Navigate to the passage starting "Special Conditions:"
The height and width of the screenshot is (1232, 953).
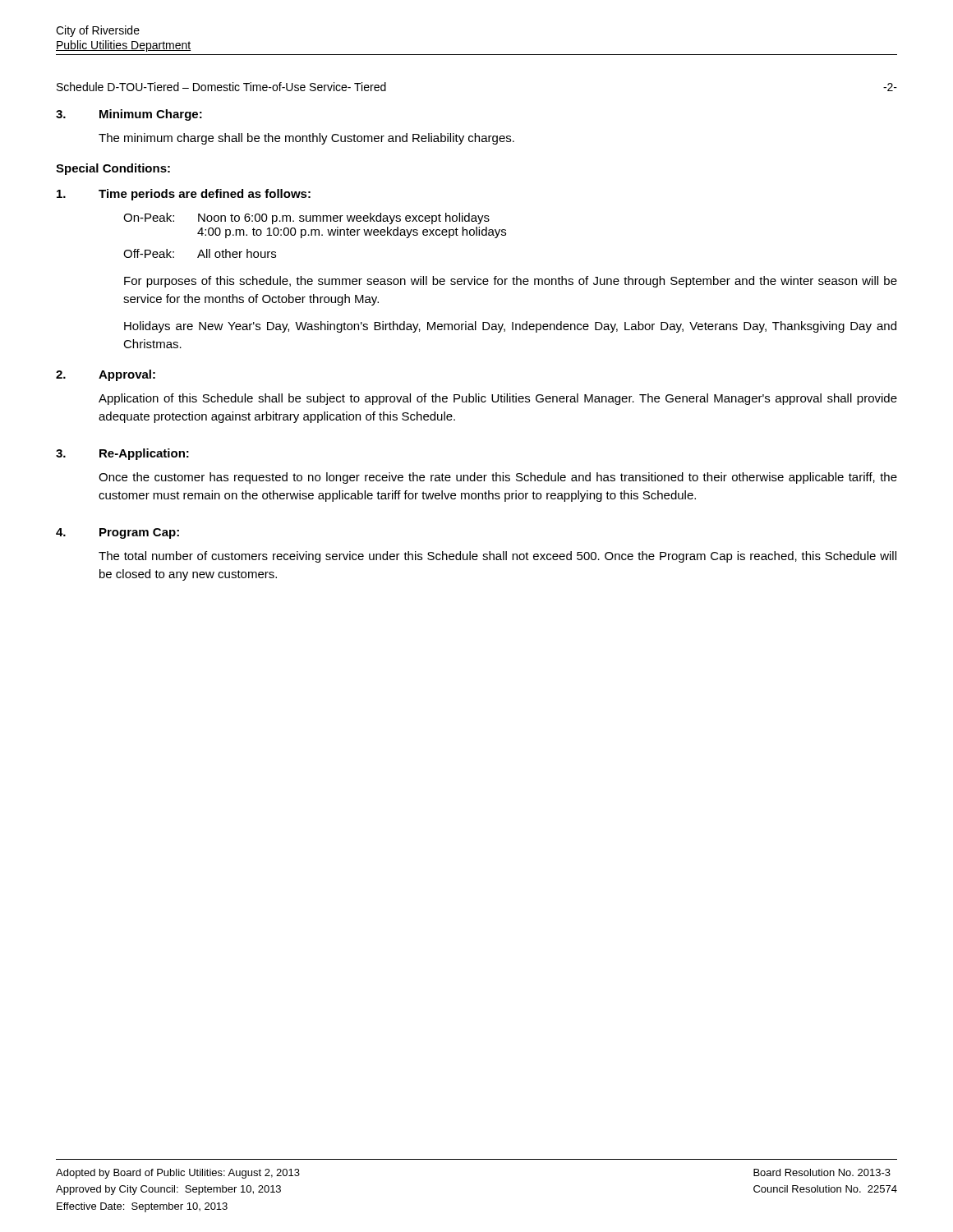coord(113,168)
